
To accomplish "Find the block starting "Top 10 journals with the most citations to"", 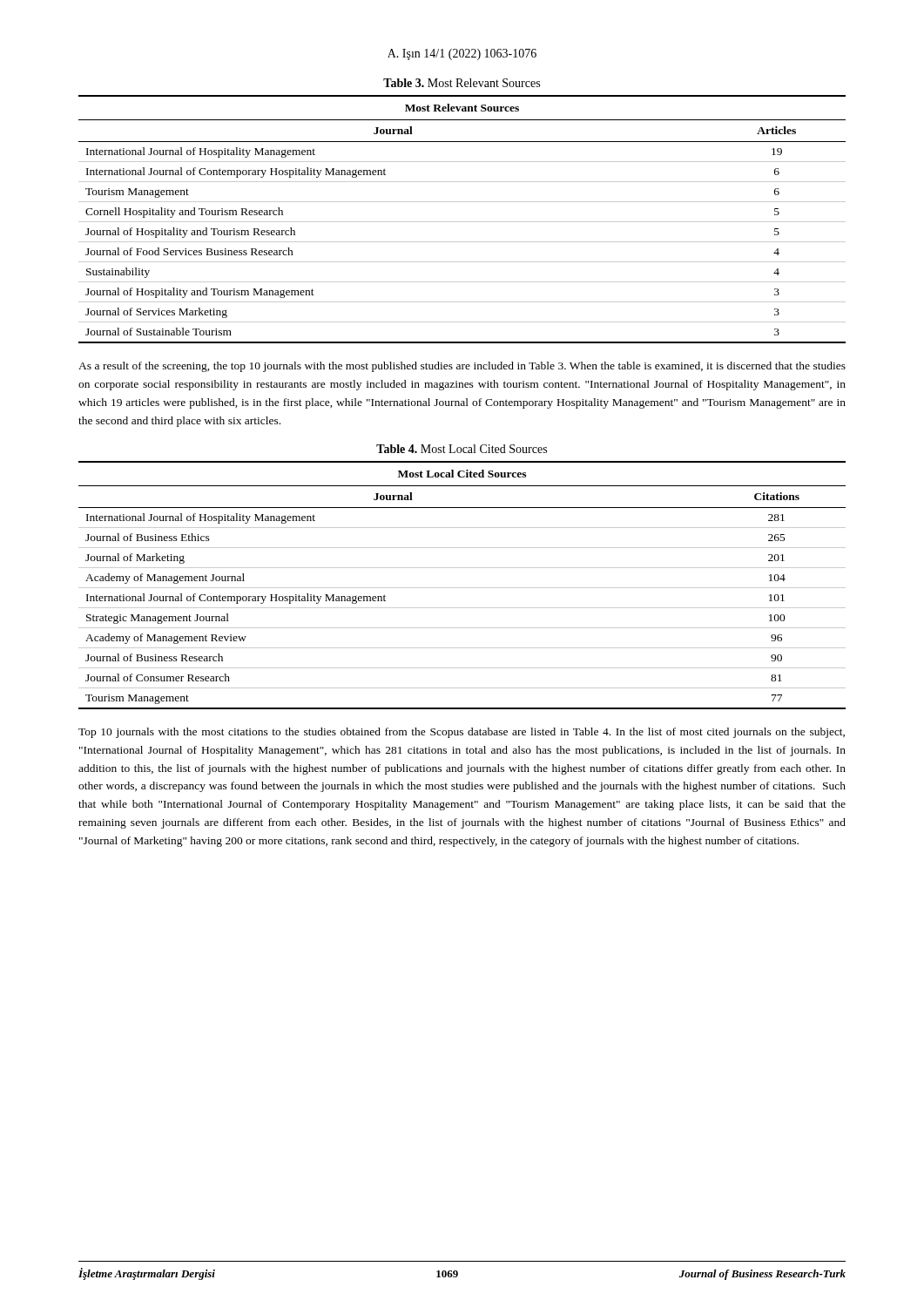I will [462, 786].
